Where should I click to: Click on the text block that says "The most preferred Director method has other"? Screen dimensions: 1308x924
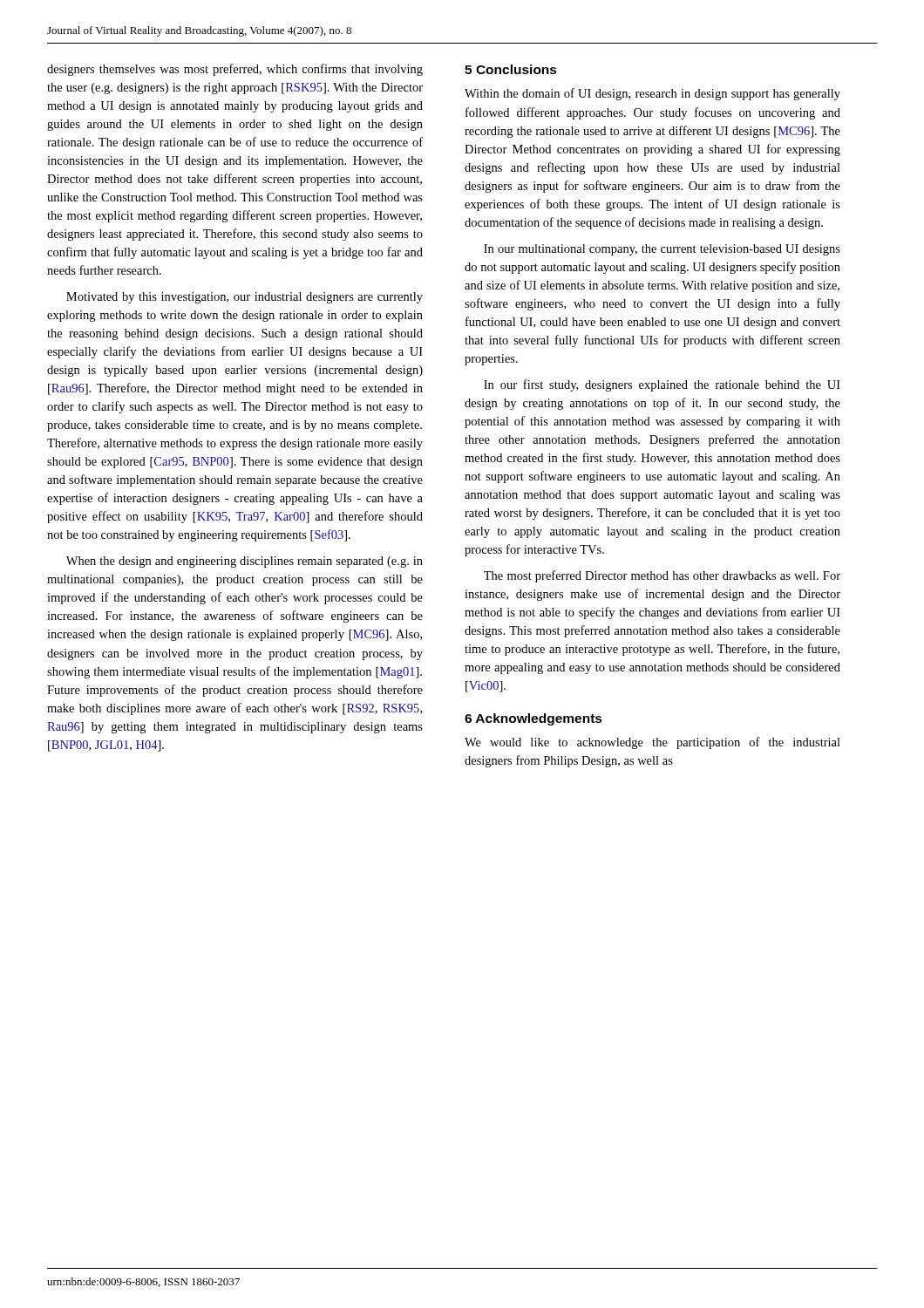(652, 631)
